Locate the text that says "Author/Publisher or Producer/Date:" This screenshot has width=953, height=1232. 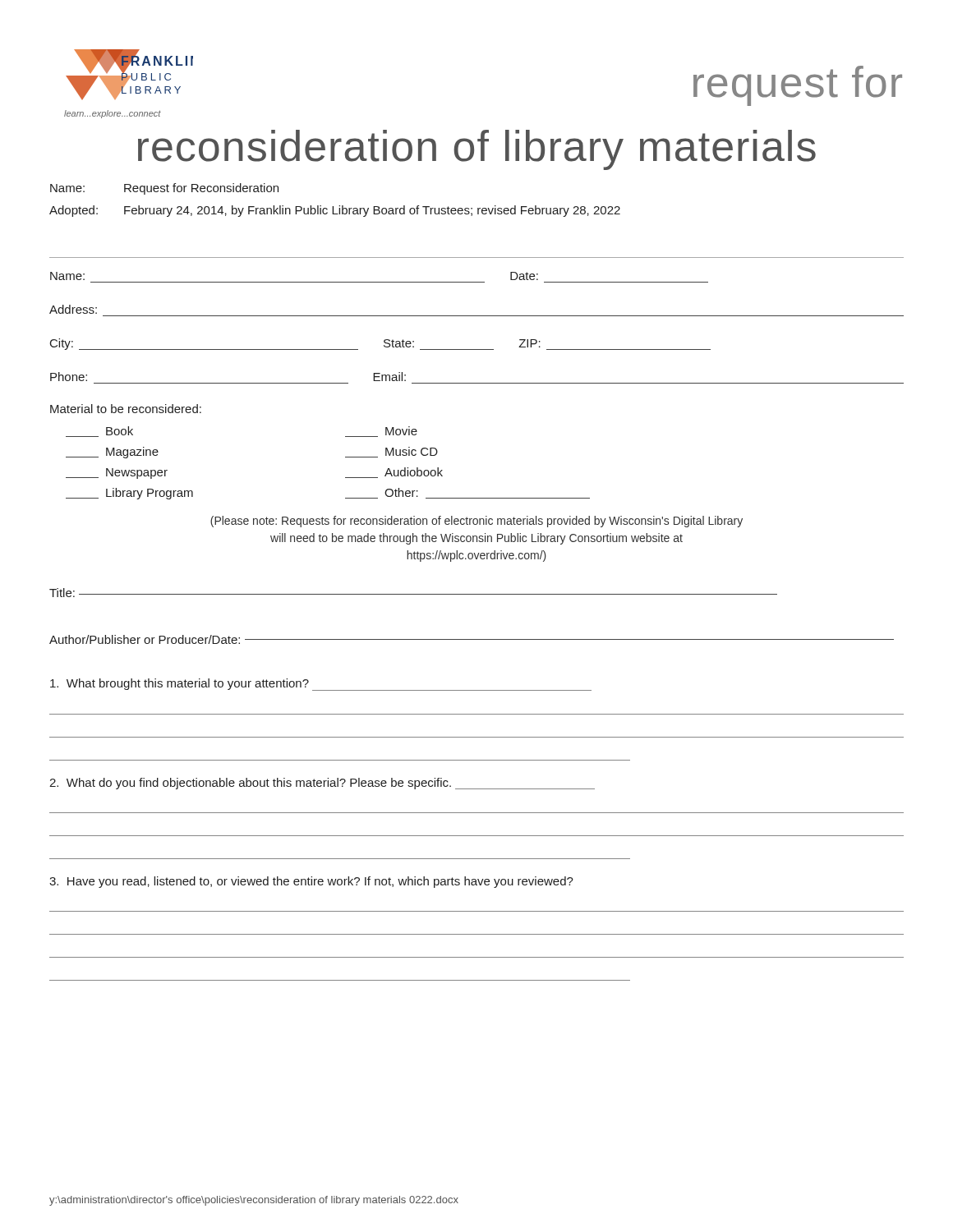click(x=471, y=636)
